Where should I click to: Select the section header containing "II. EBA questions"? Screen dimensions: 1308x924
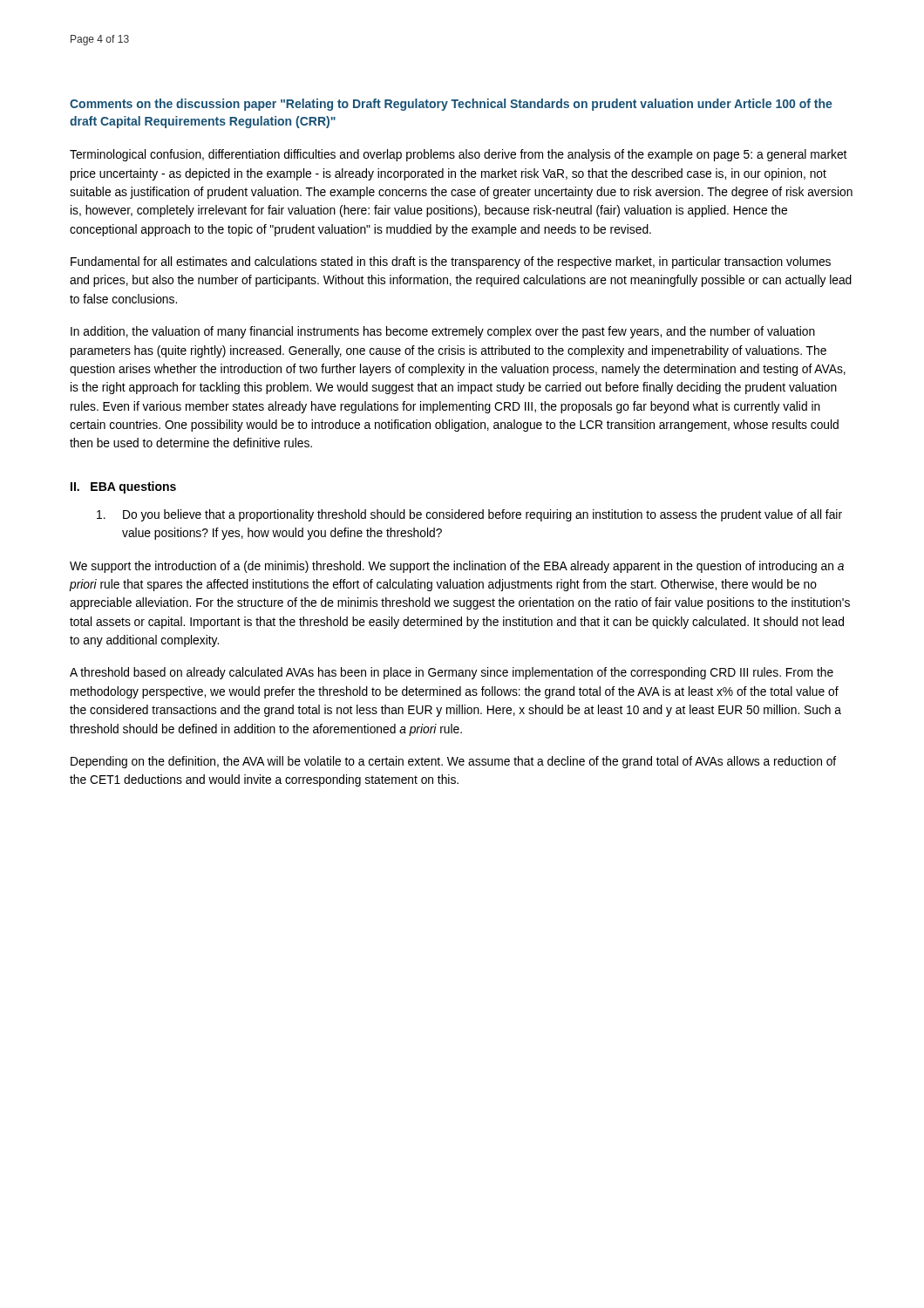coord(123,486)
